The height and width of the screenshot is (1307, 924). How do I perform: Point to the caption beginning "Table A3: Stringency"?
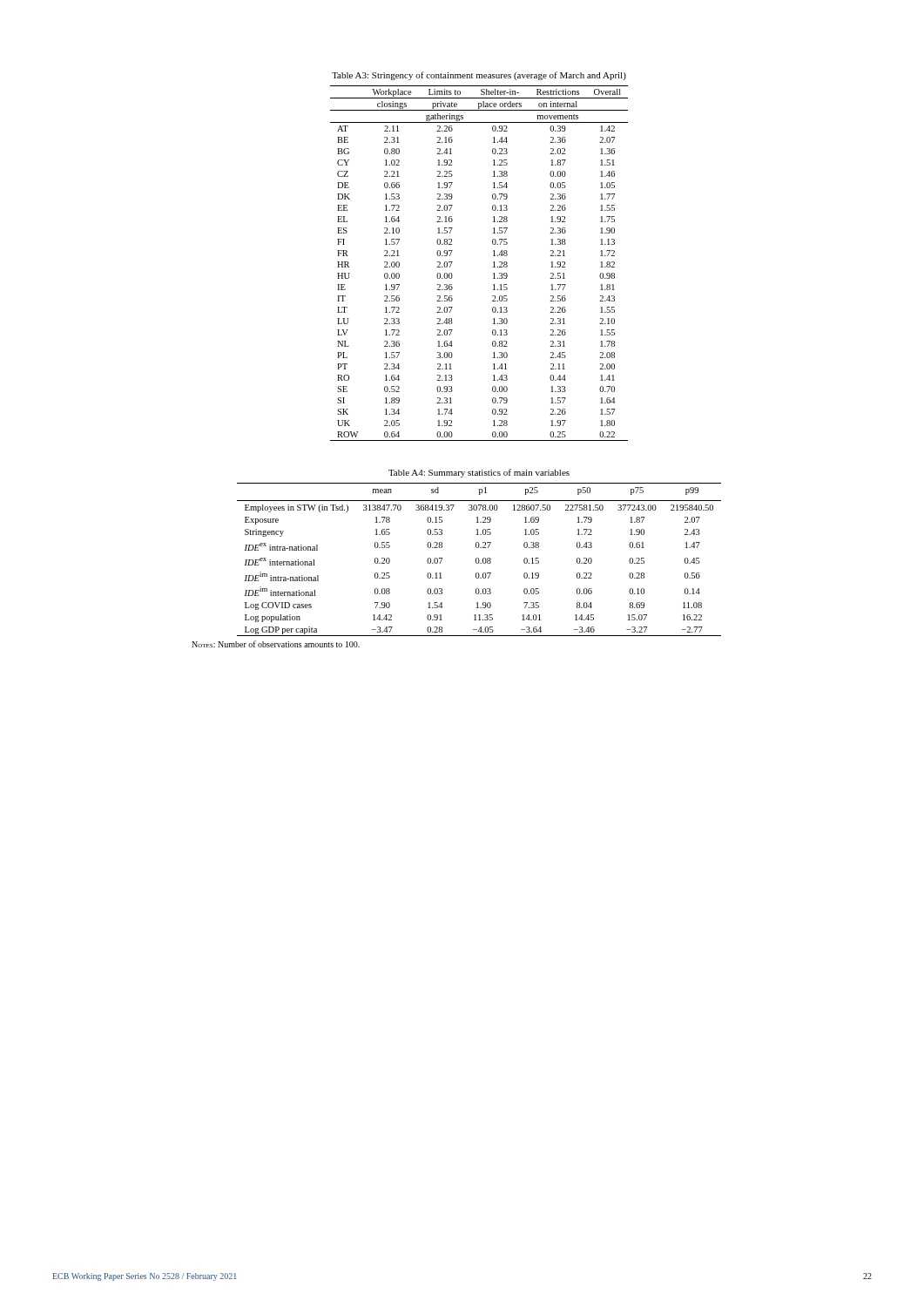479,75
